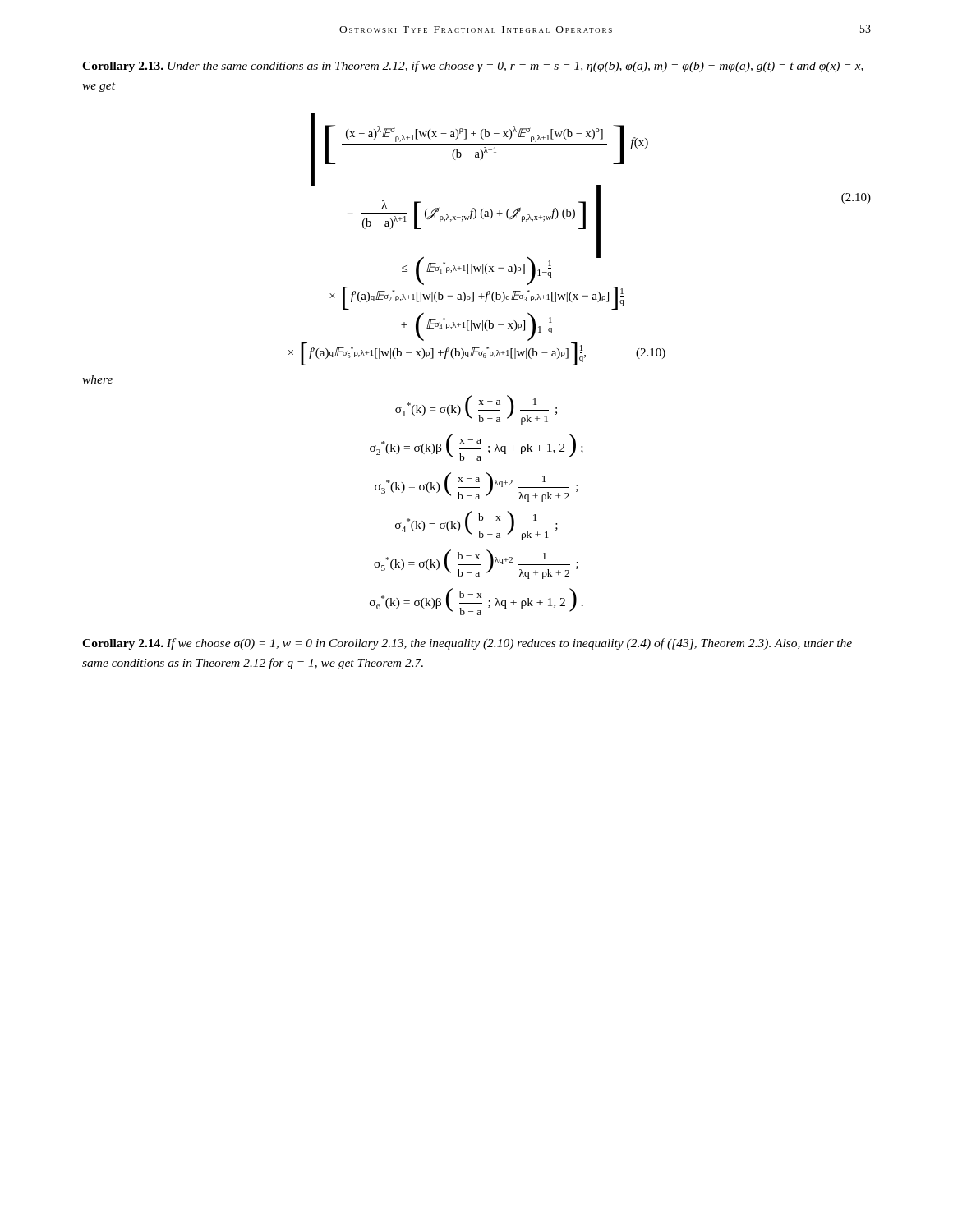
Task: Find the formula containing "σ5*(k) = σ(k) ( b −"
Action: 476,564
